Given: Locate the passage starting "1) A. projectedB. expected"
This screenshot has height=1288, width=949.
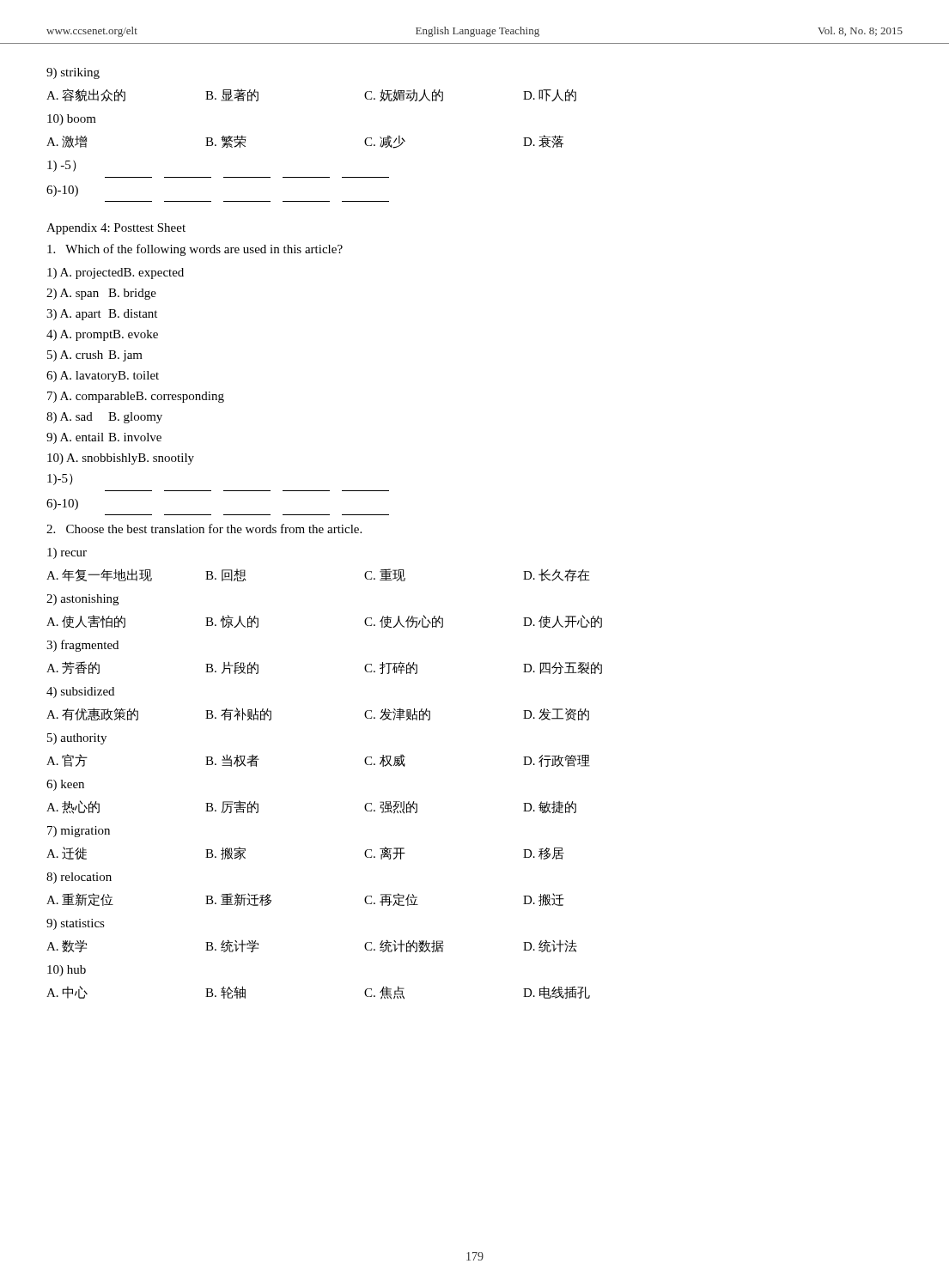Looking at the screenshot, I should pyautogui.click(x=116, y=273).
